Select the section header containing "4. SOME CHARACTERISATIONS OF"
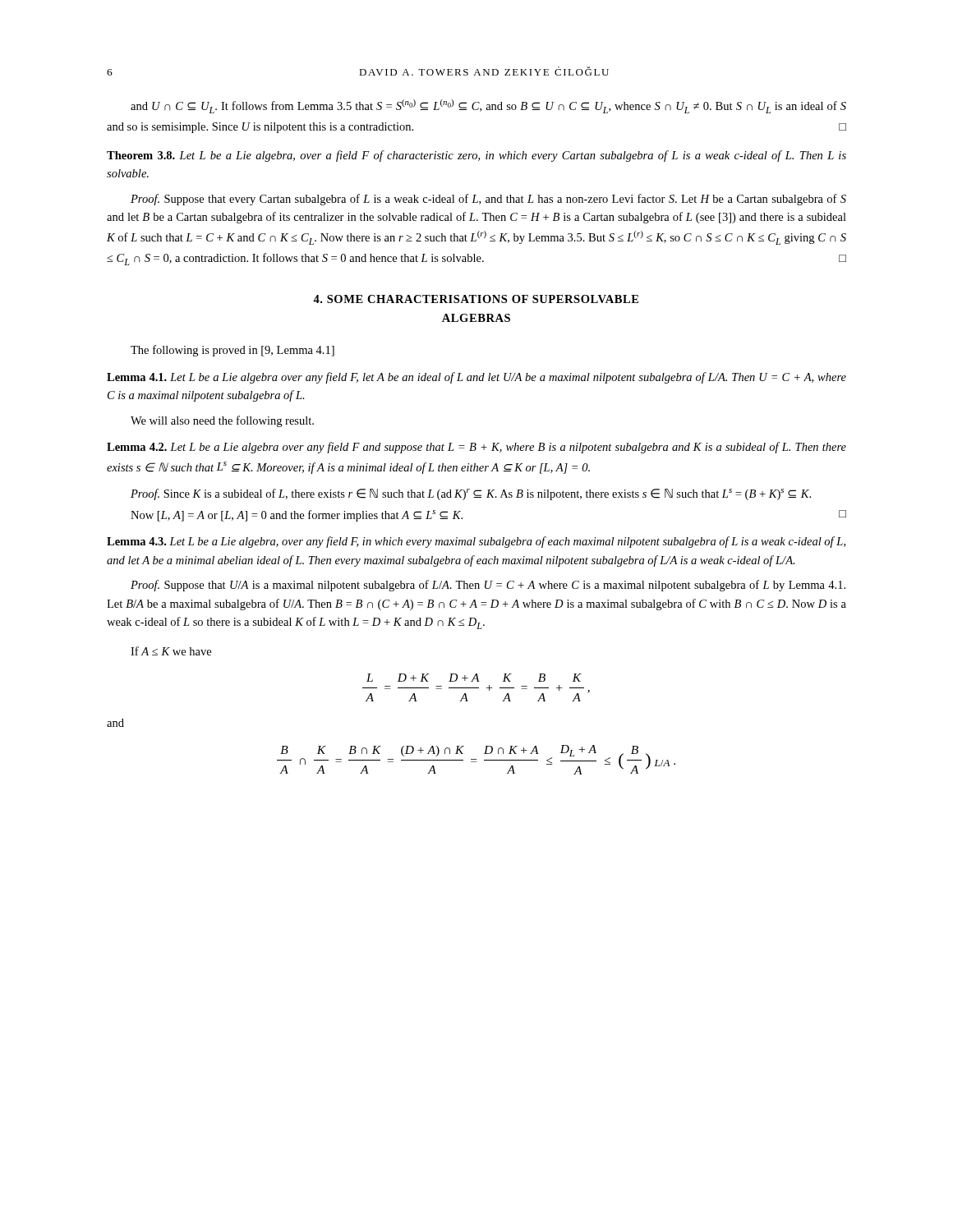The image size is (953, 1232). click(x=476, y=308)
